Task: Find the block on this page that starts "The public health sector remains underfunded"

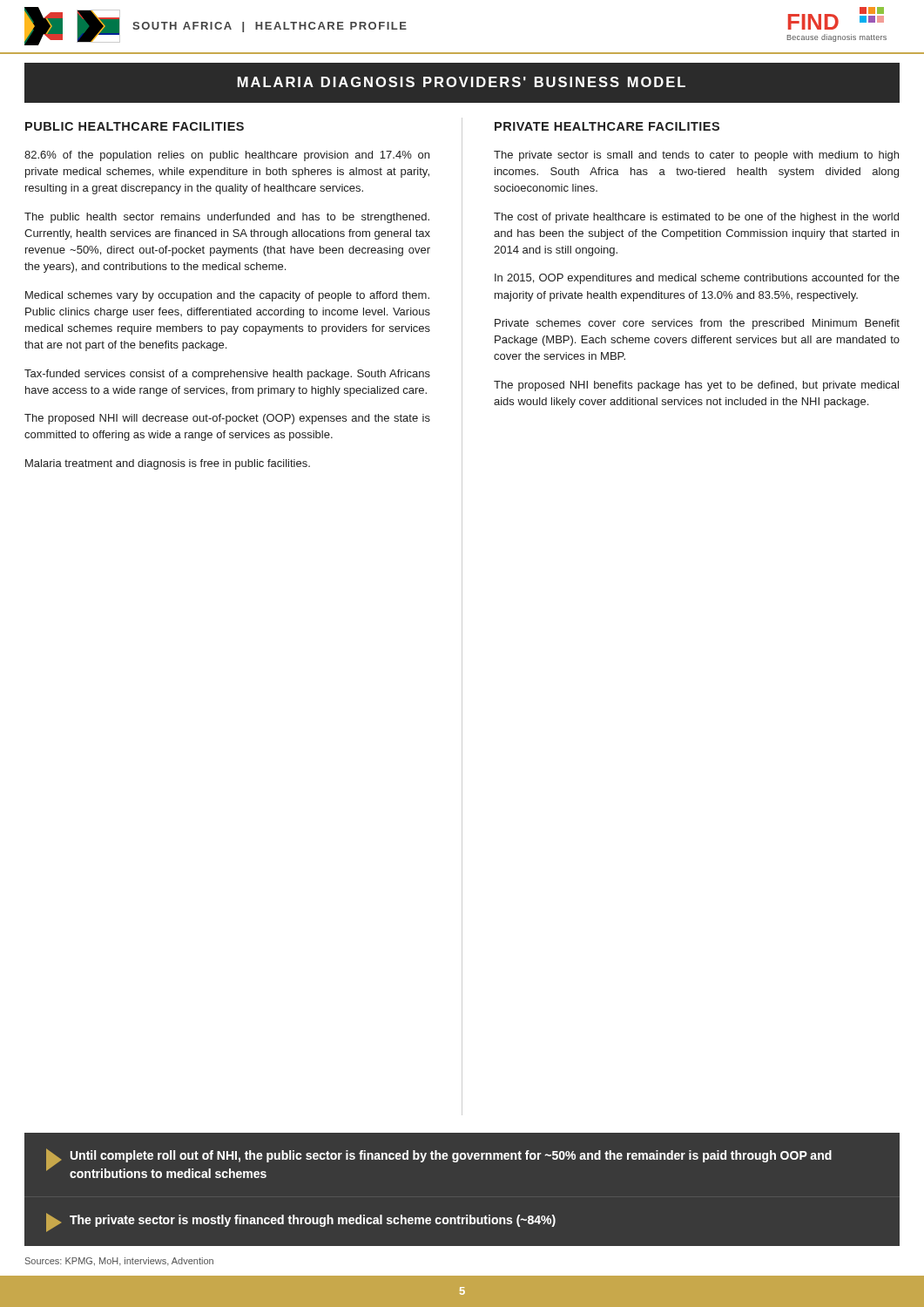Action: [227, 241]
